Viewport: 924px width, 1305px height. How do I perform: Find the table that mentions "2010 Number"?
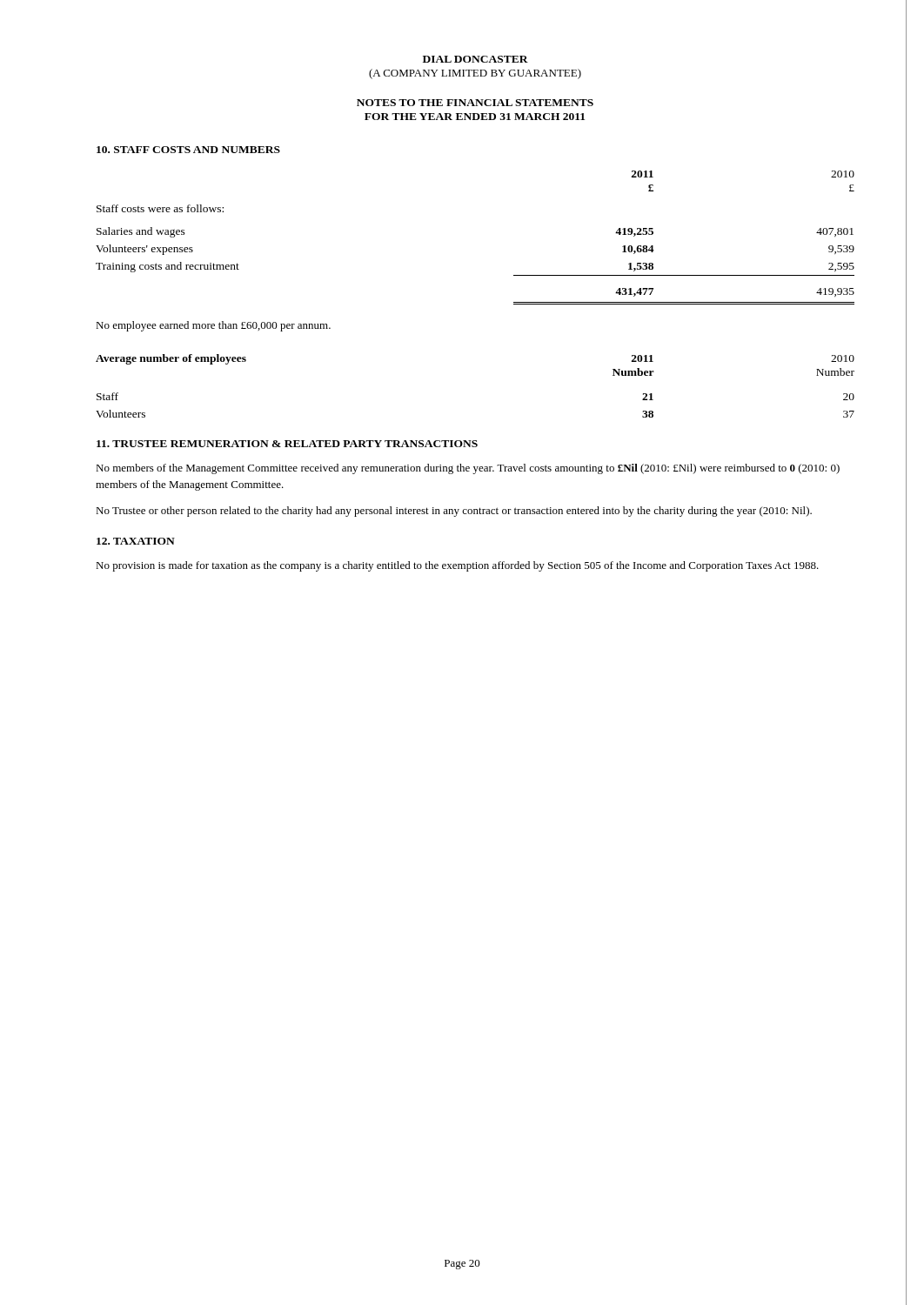[x=475, y=386]
